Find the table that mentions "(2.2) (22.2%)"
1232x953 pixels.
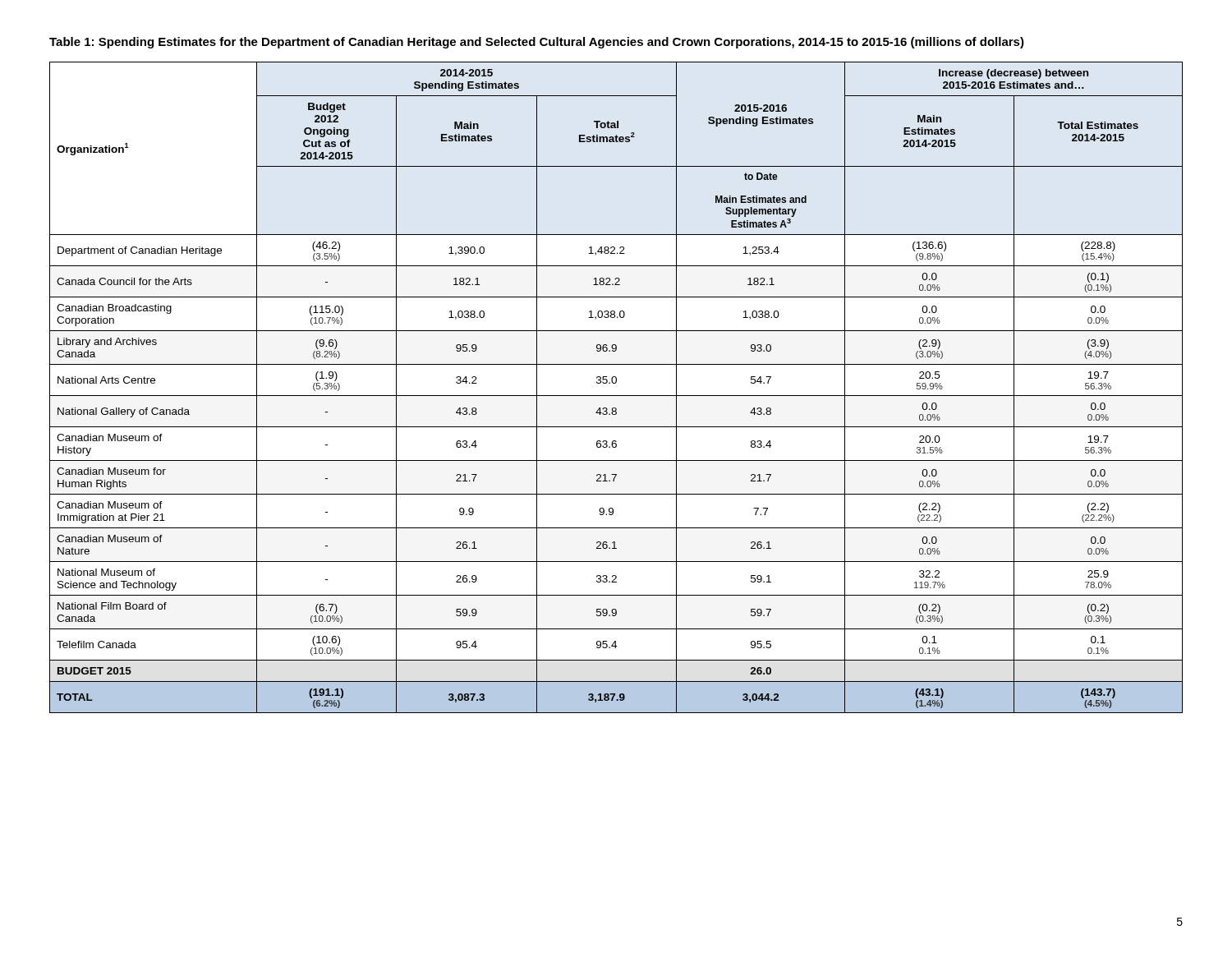pos(616,387)
